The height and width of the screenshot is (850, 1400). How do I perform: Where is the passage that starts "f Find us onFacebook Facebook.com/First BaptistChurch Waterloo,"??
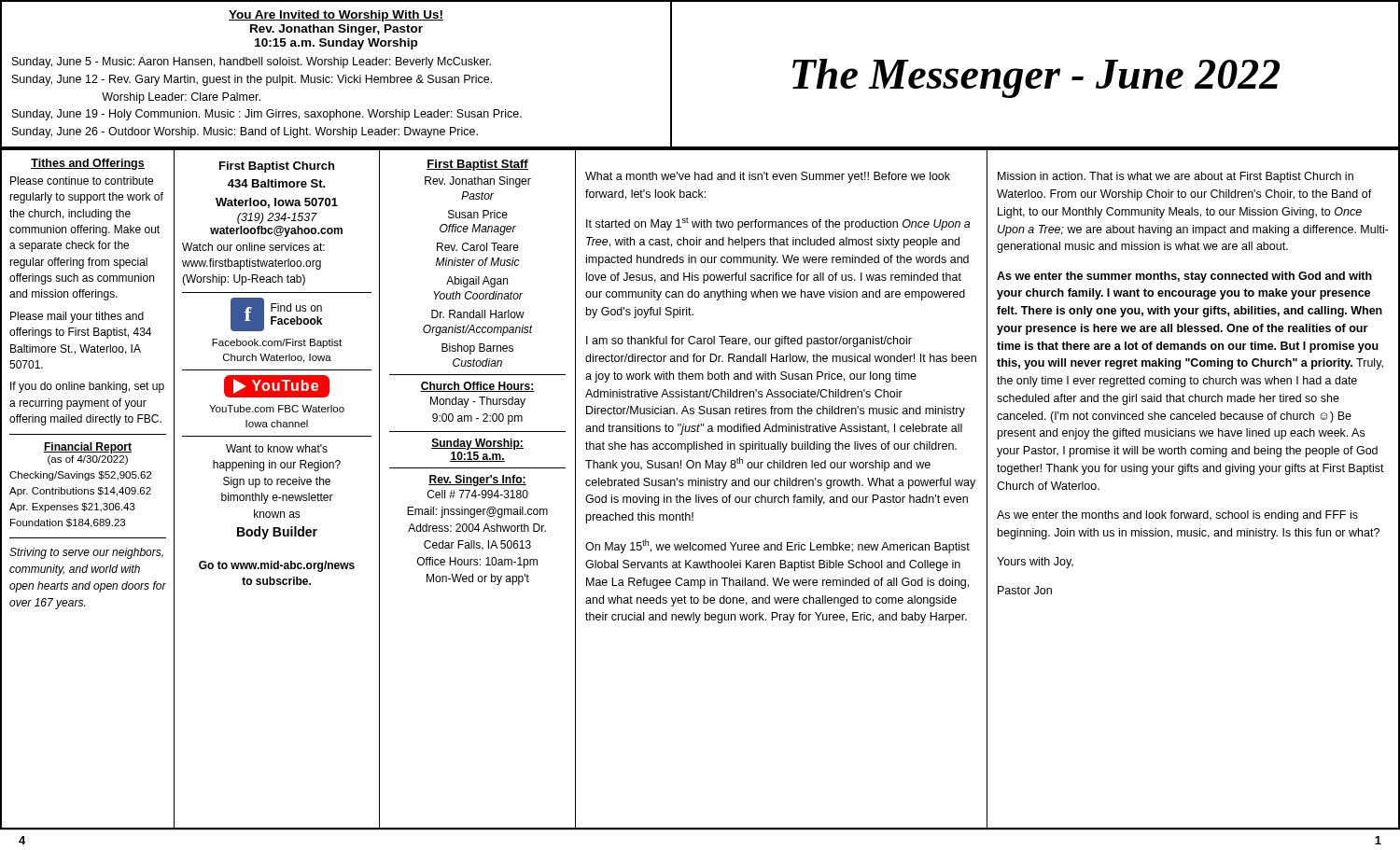277,331
